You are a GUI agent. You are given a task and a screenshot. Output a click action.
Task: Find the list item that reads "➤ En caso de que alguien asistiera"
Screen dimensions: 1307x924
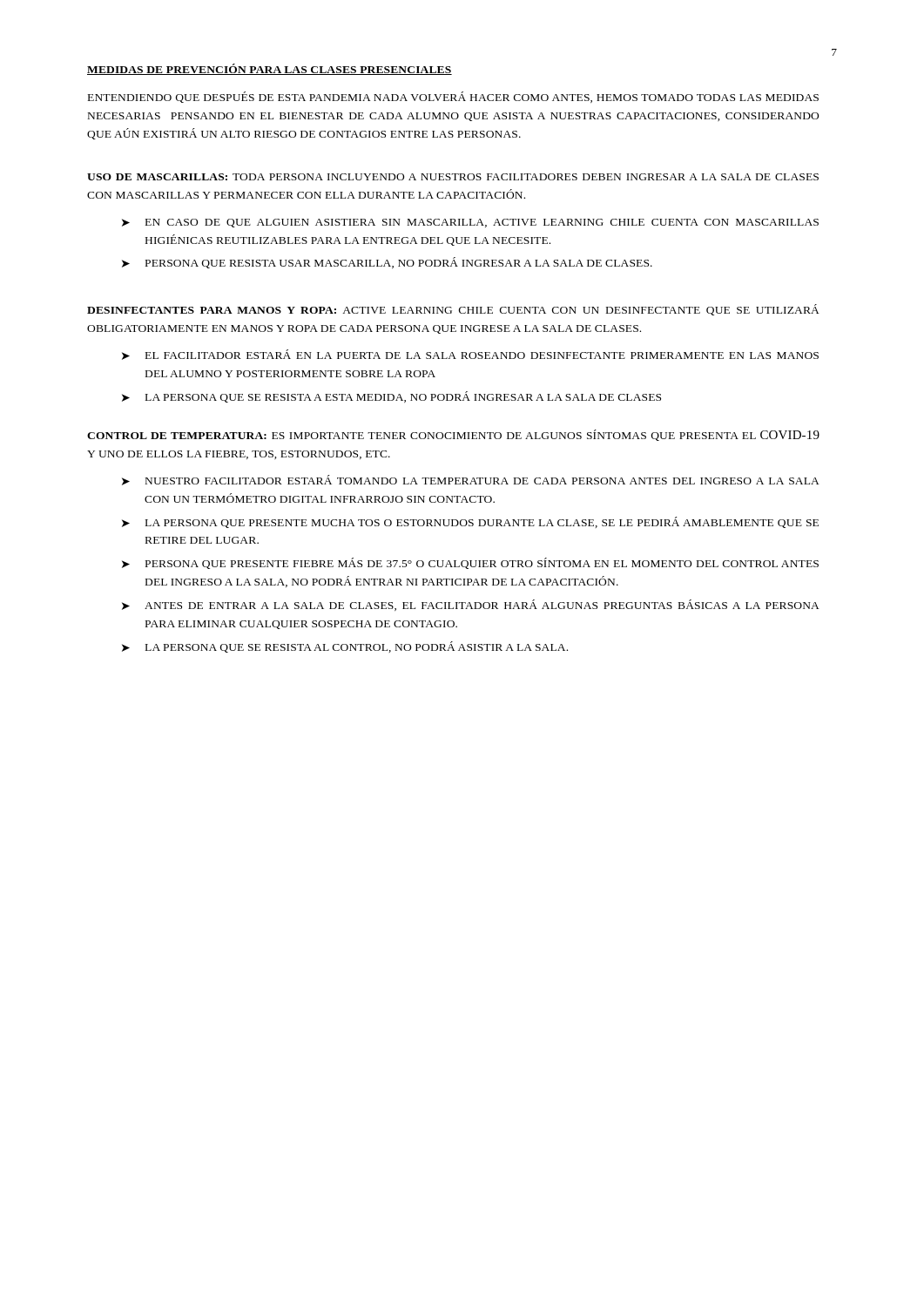470,231
